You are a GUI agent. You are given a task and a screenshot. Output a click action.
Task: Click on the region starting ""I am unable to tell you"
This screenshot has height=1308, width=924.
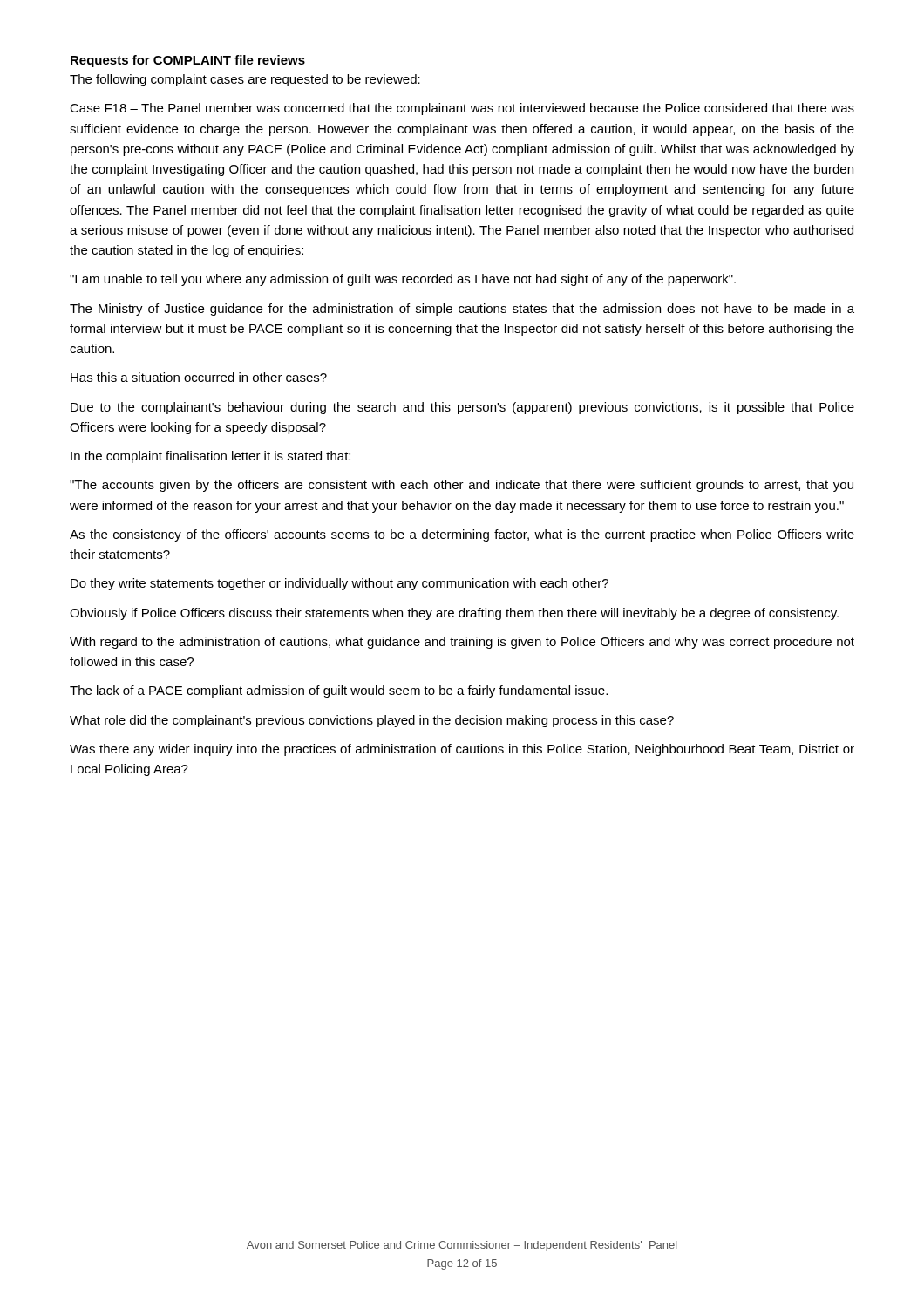tap(403, 279)
